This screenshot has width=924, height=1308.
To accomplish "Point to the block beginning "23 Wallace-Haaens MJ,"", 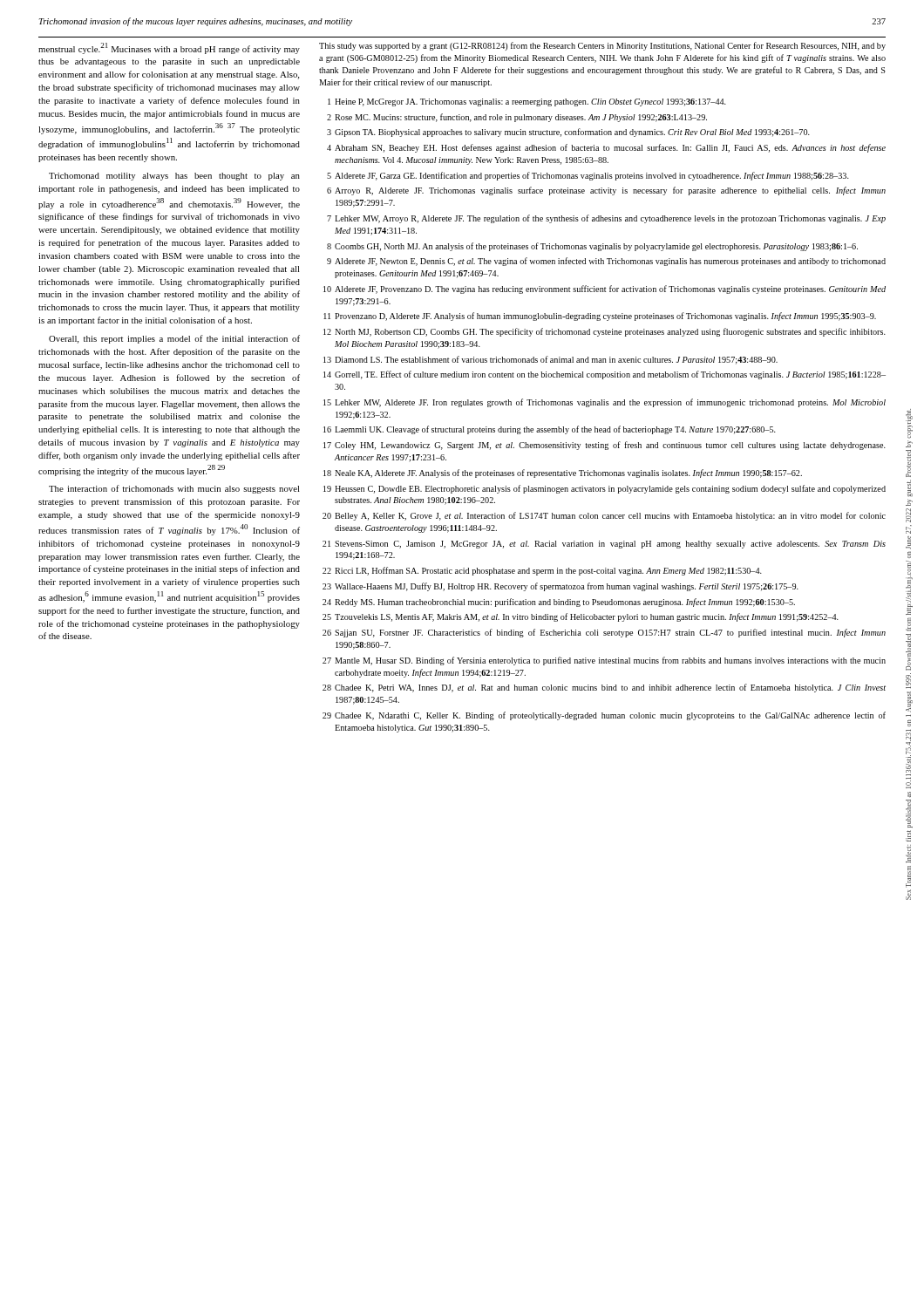I will [602, 587].
